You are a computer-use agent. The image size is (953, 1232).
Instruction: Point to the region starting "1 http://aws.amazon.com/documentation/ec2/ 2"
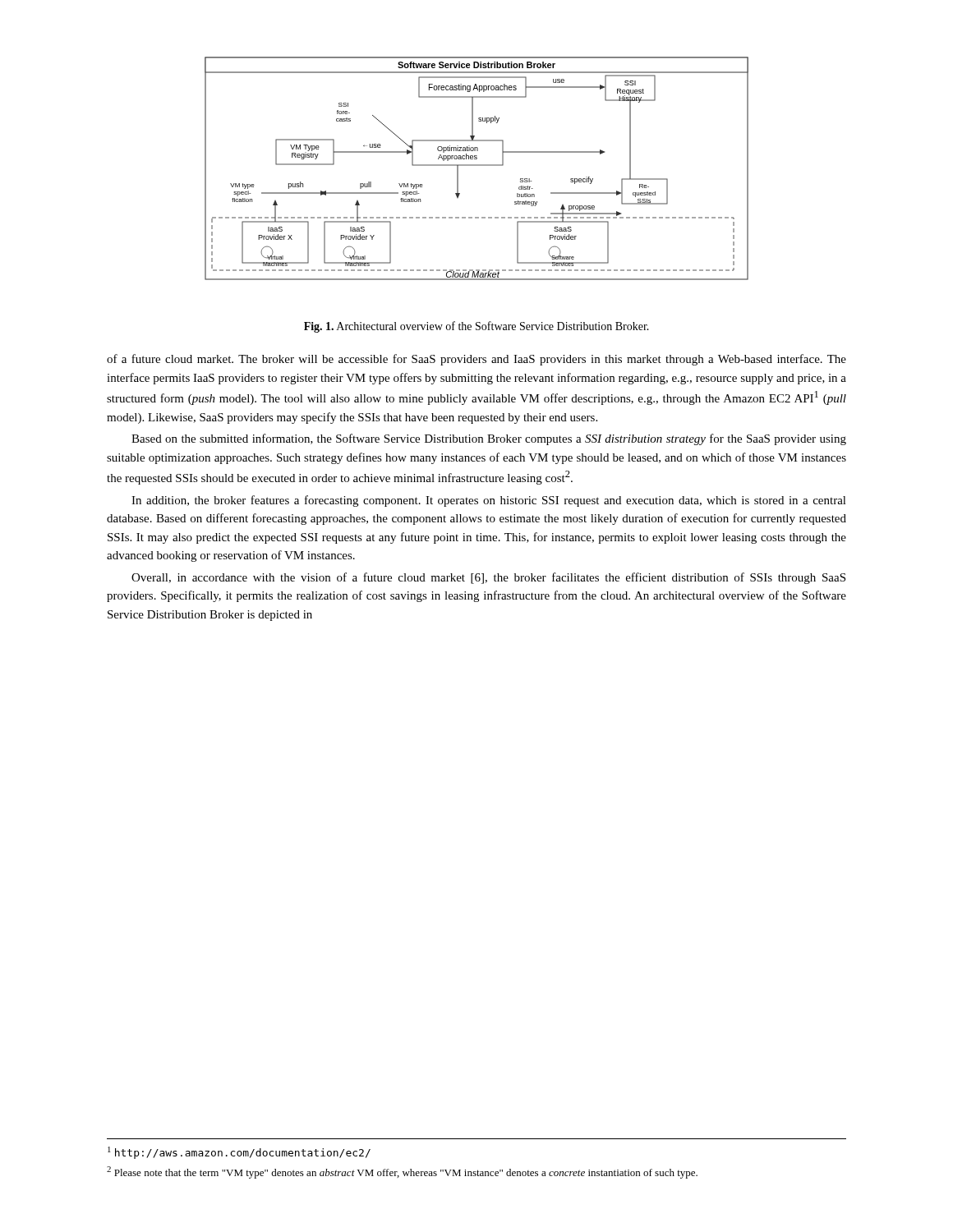pyautogui.click(x=476, y=1162)
